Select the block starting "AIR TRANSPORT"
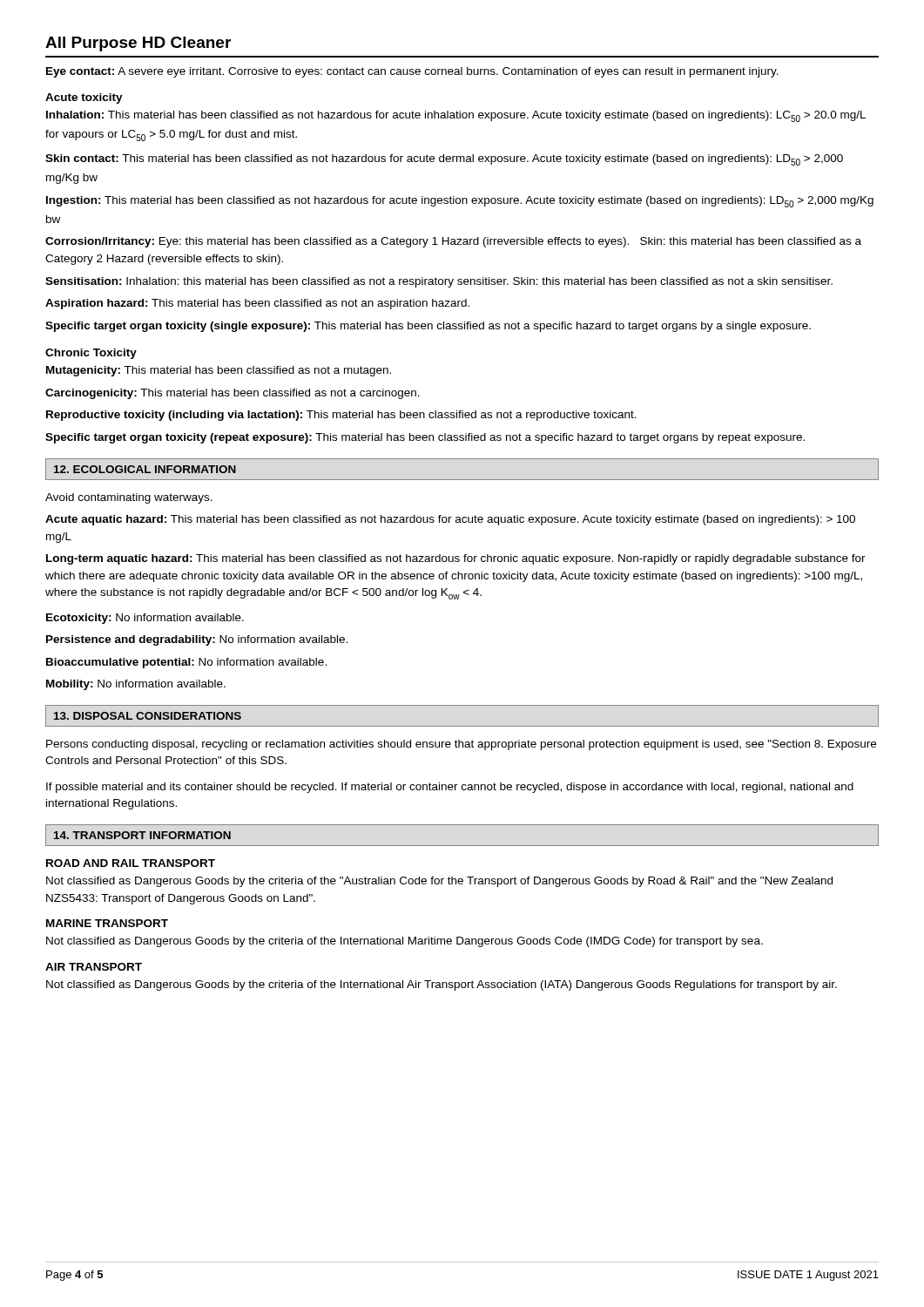Image resolution: width=924 pixels, height=1307 pixels. point(94,967)
